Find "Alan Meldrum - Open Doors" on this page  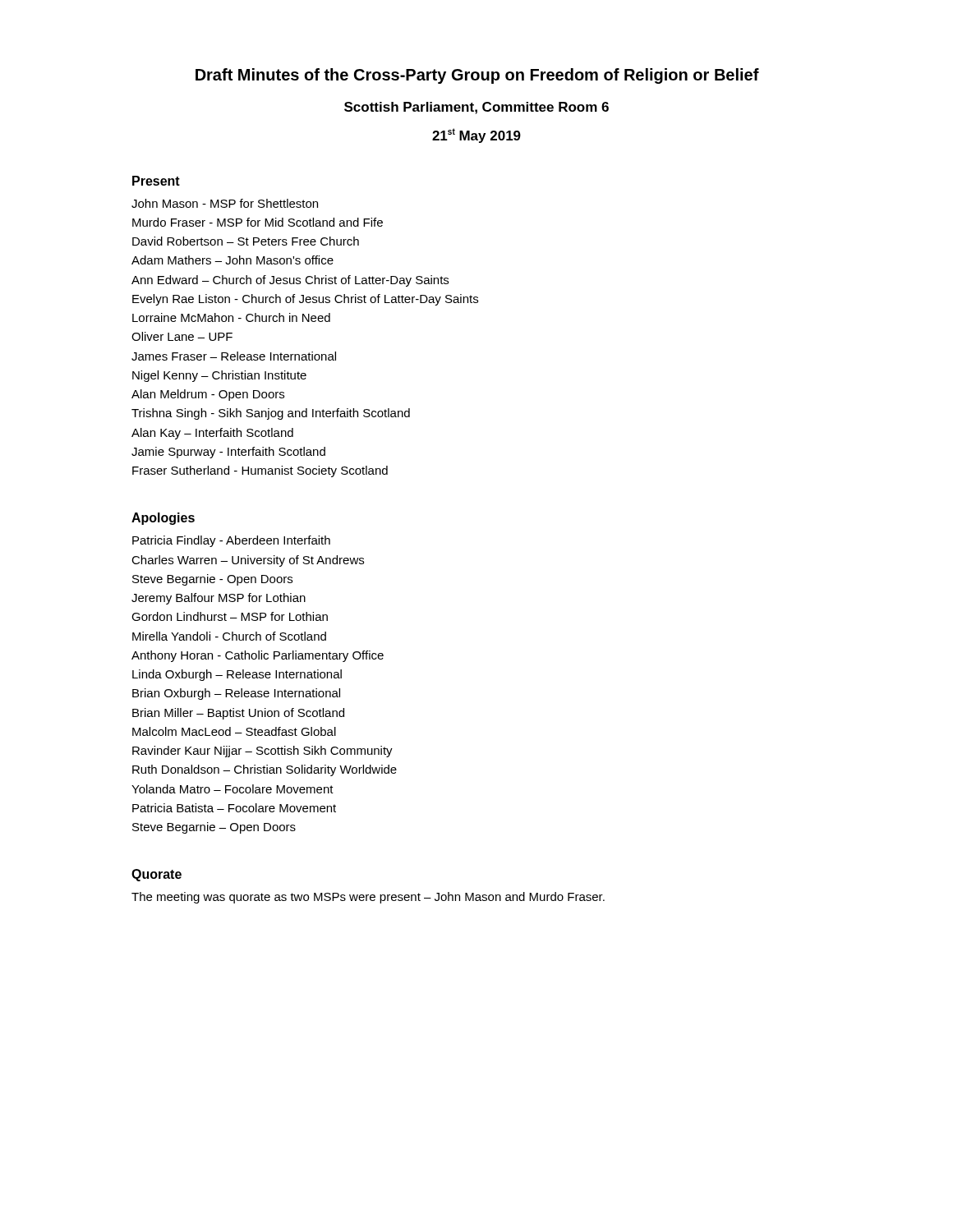pos(208,394)
